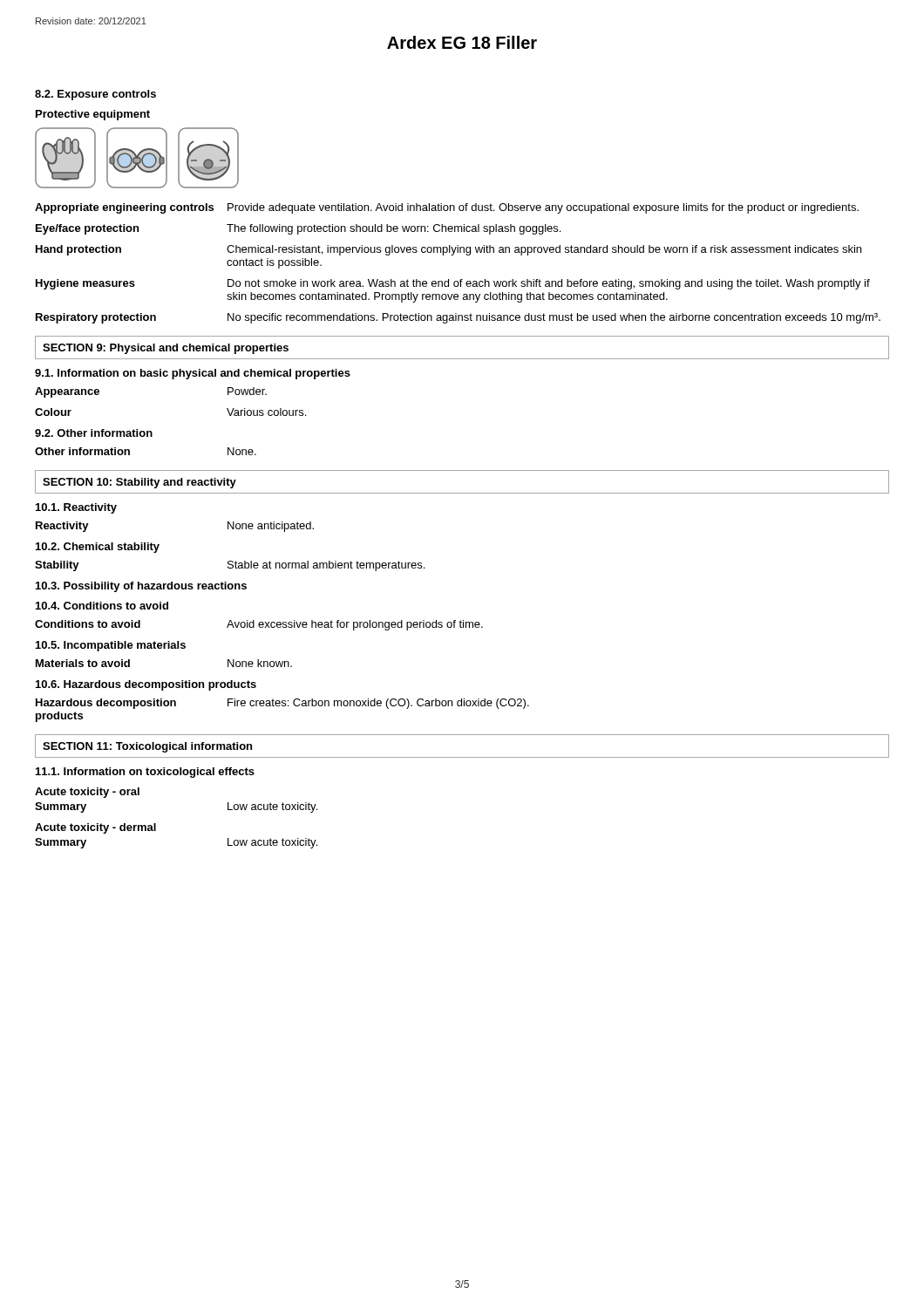Screen dimensions: 1308x924
Task: Click where it says "Other information None."
Action: click(x=83, y=451)
